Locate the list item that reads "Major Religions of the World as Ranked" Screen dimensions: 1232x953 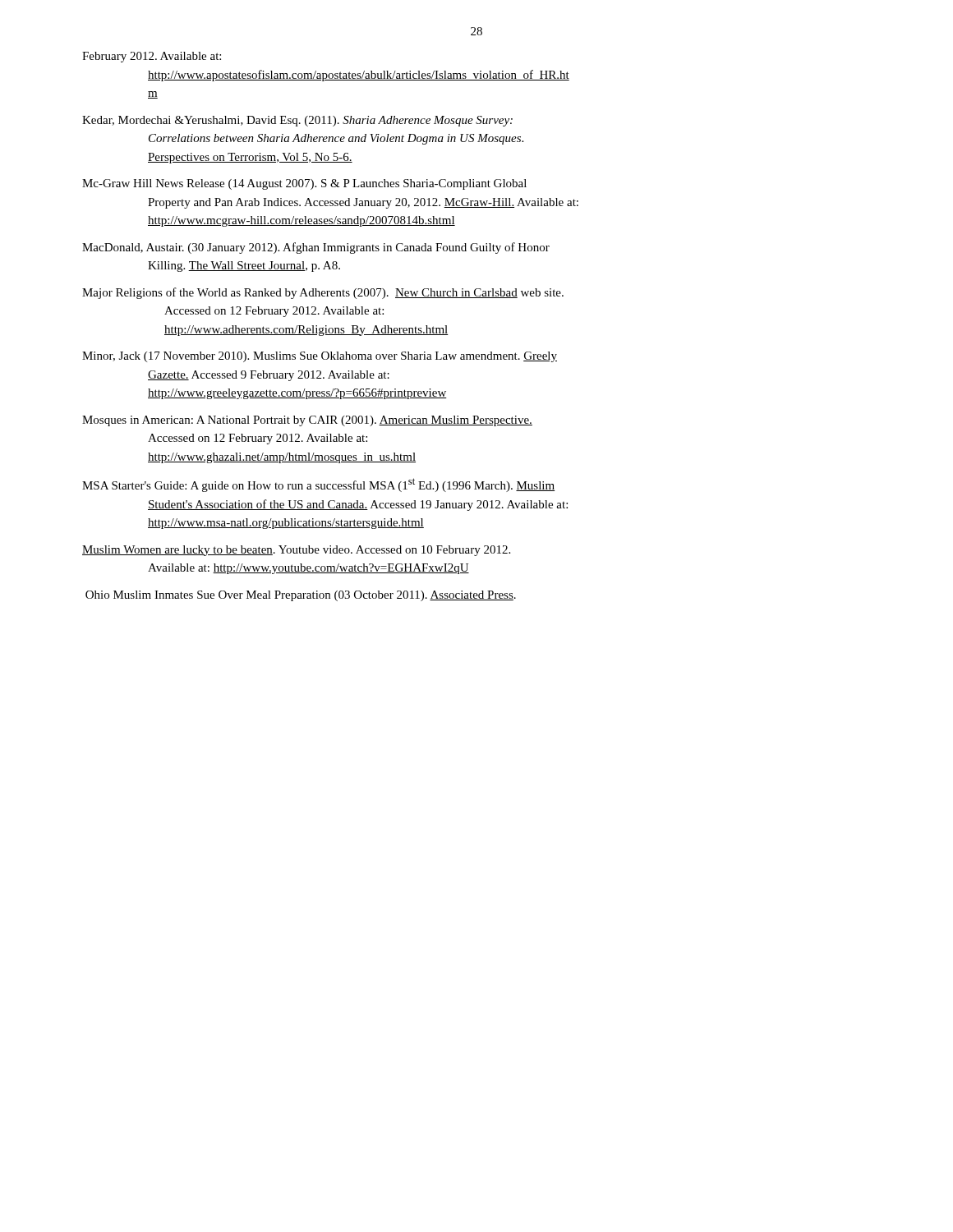(323, 293)
